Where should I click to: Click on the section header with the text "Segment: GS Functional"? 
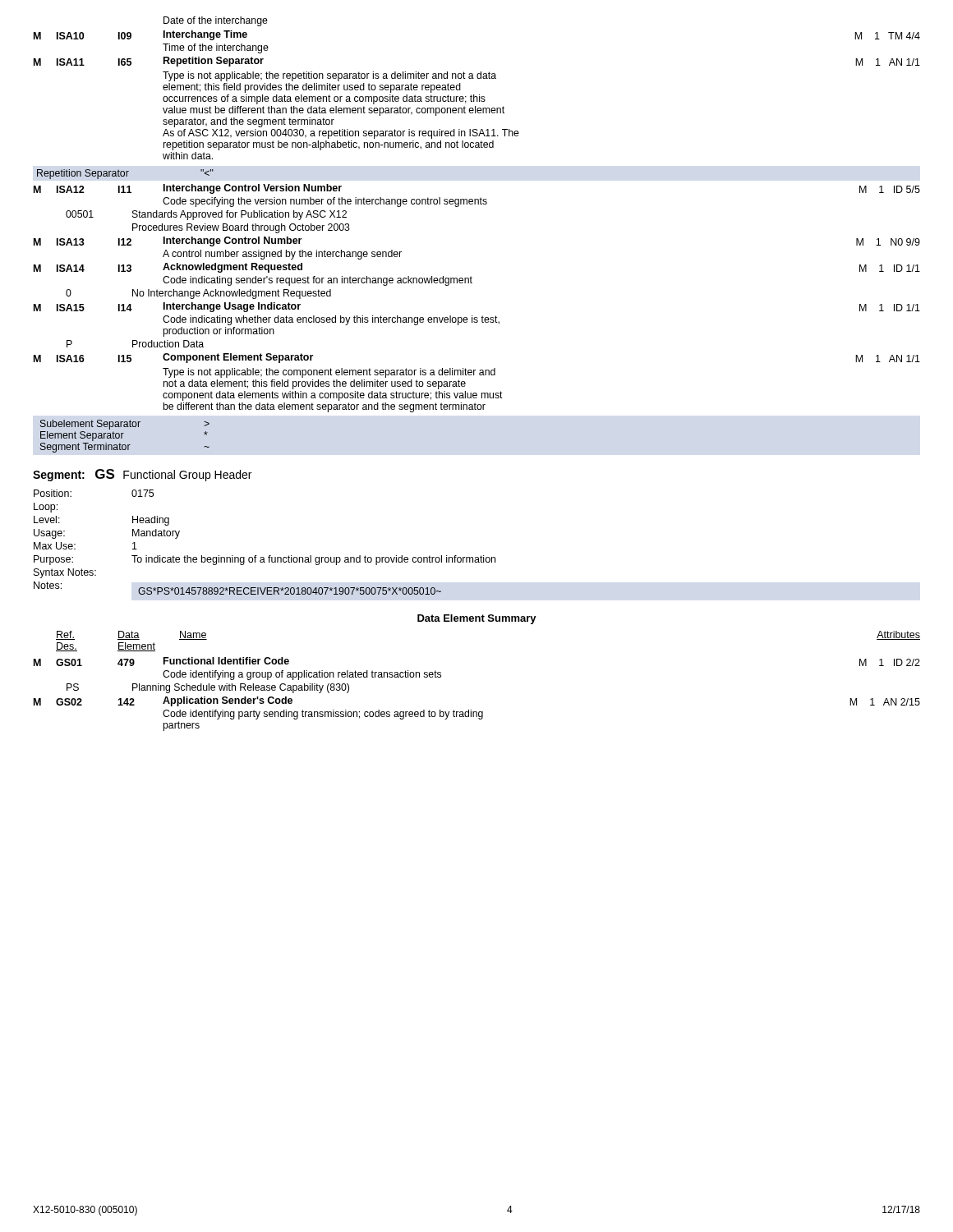point(142,474)
